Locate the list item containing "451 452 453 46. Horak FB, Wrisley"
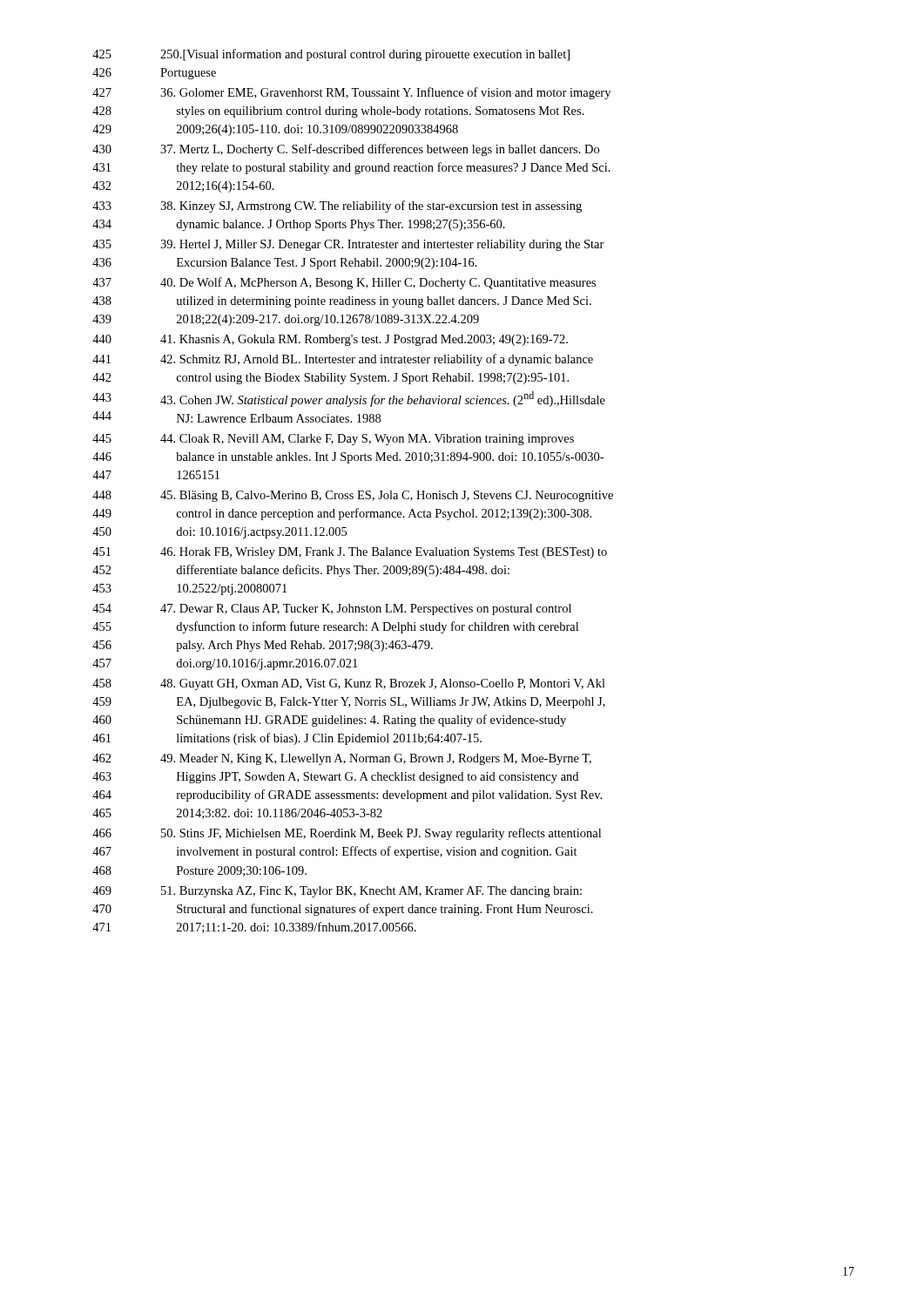This screenshot has height=1307, width=924. point(462,571)
